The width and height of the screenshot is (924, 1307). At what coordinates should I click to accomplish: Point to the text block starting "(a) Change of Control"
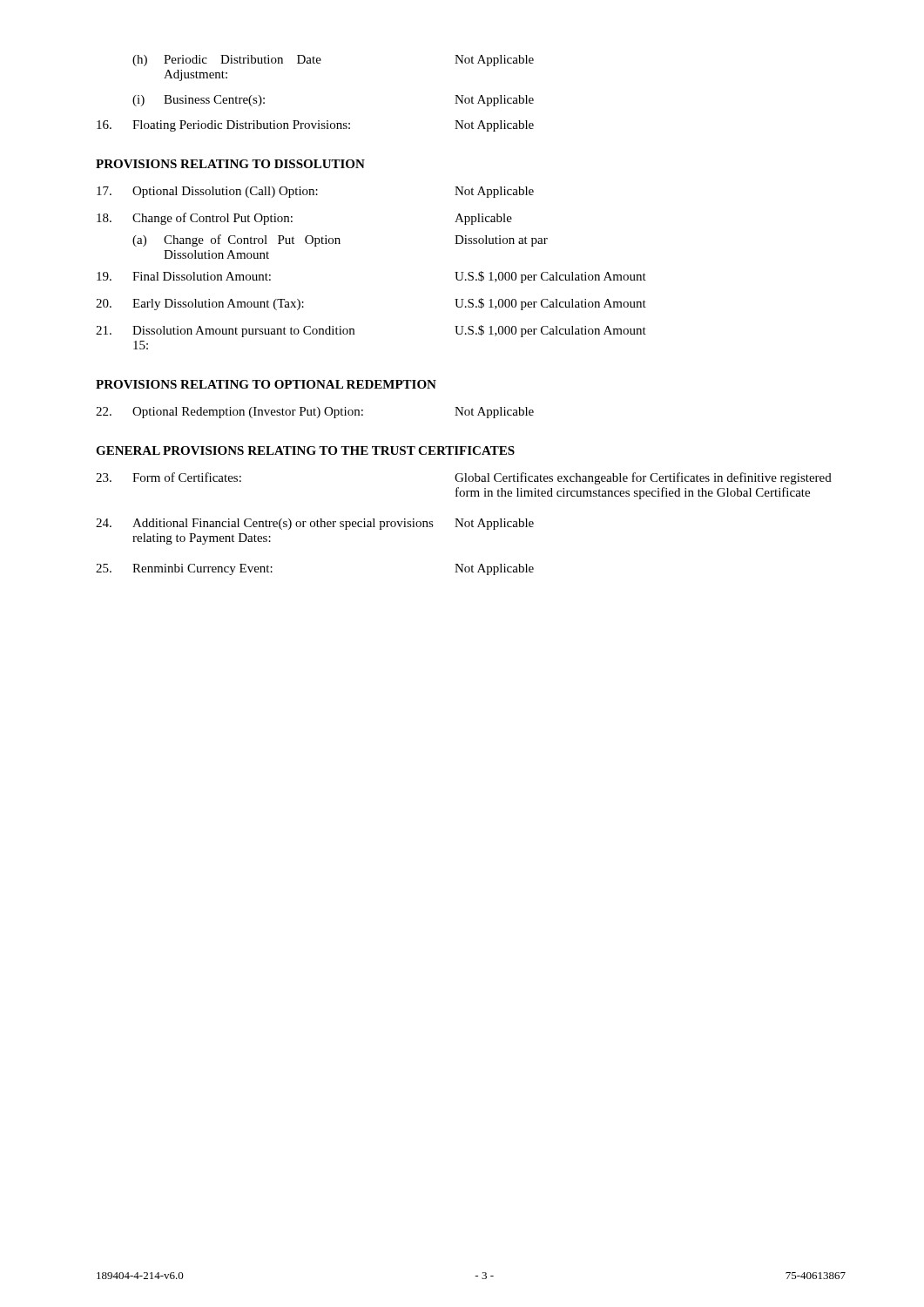pyautogui.click(x=489, y=247)
